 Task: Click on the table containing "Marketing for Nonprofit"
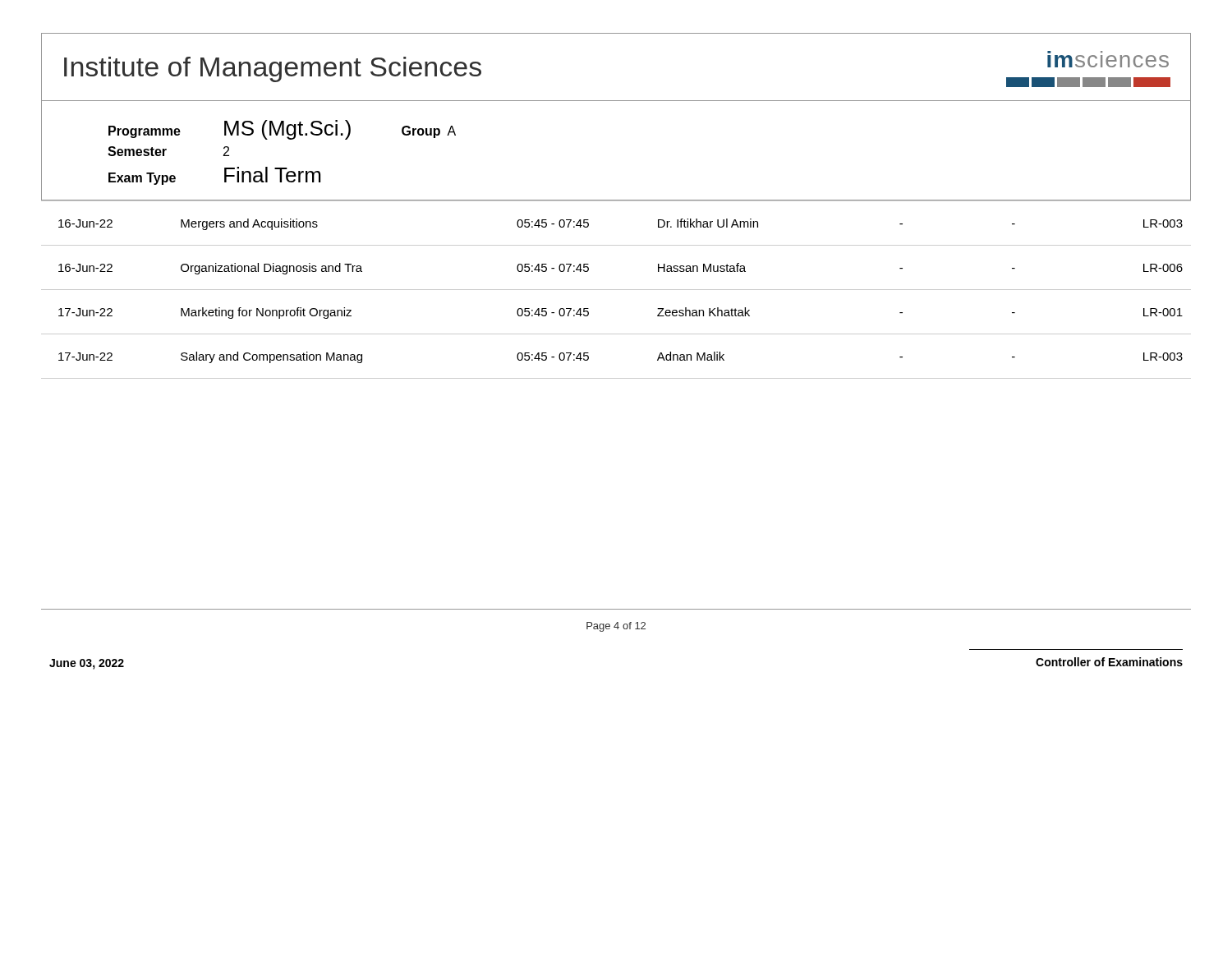[616, 290]
